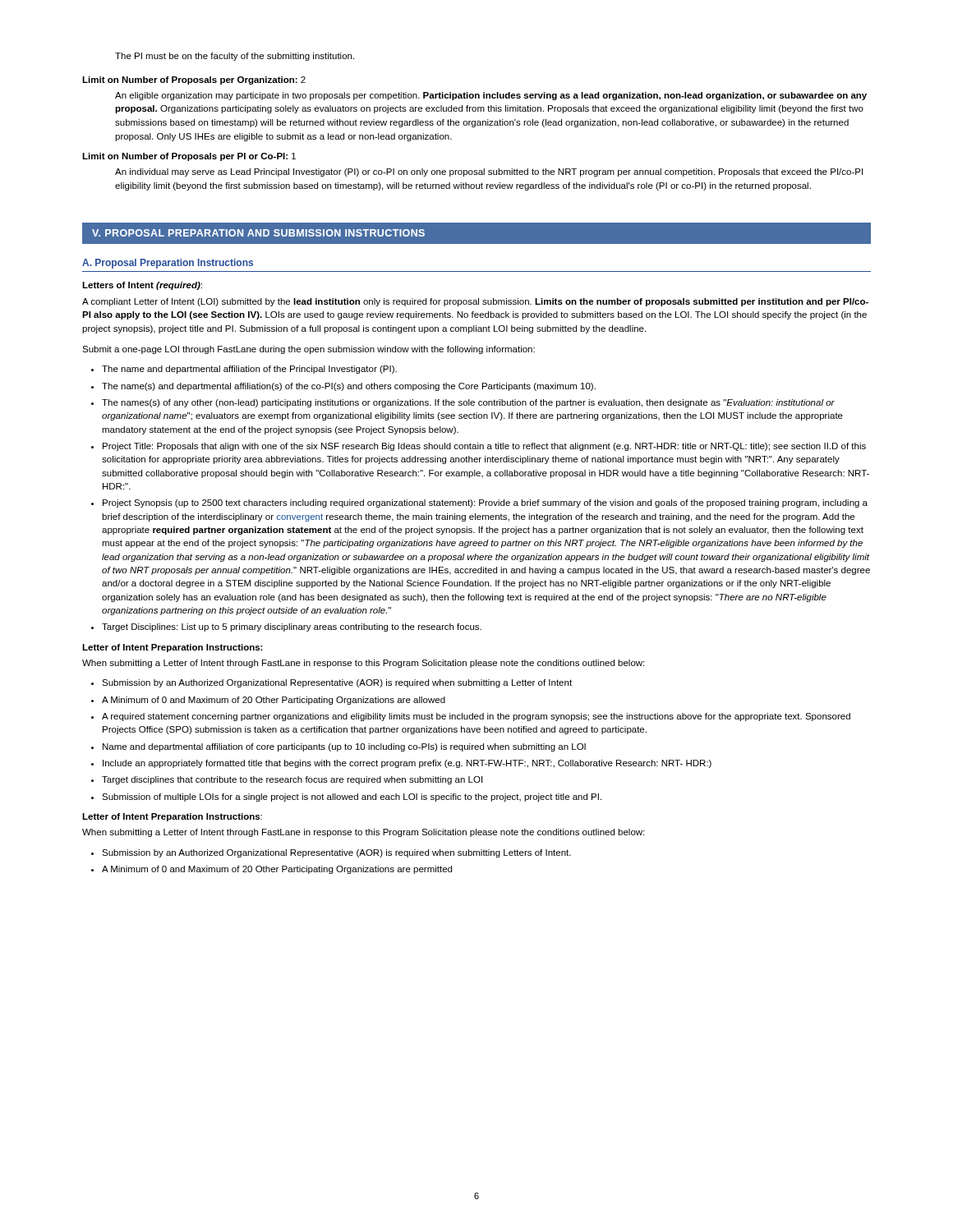Screen dimensions: 1232x953
Task: Select the block starting "Submission of multiple"
Action: click(x=352, y=796)
